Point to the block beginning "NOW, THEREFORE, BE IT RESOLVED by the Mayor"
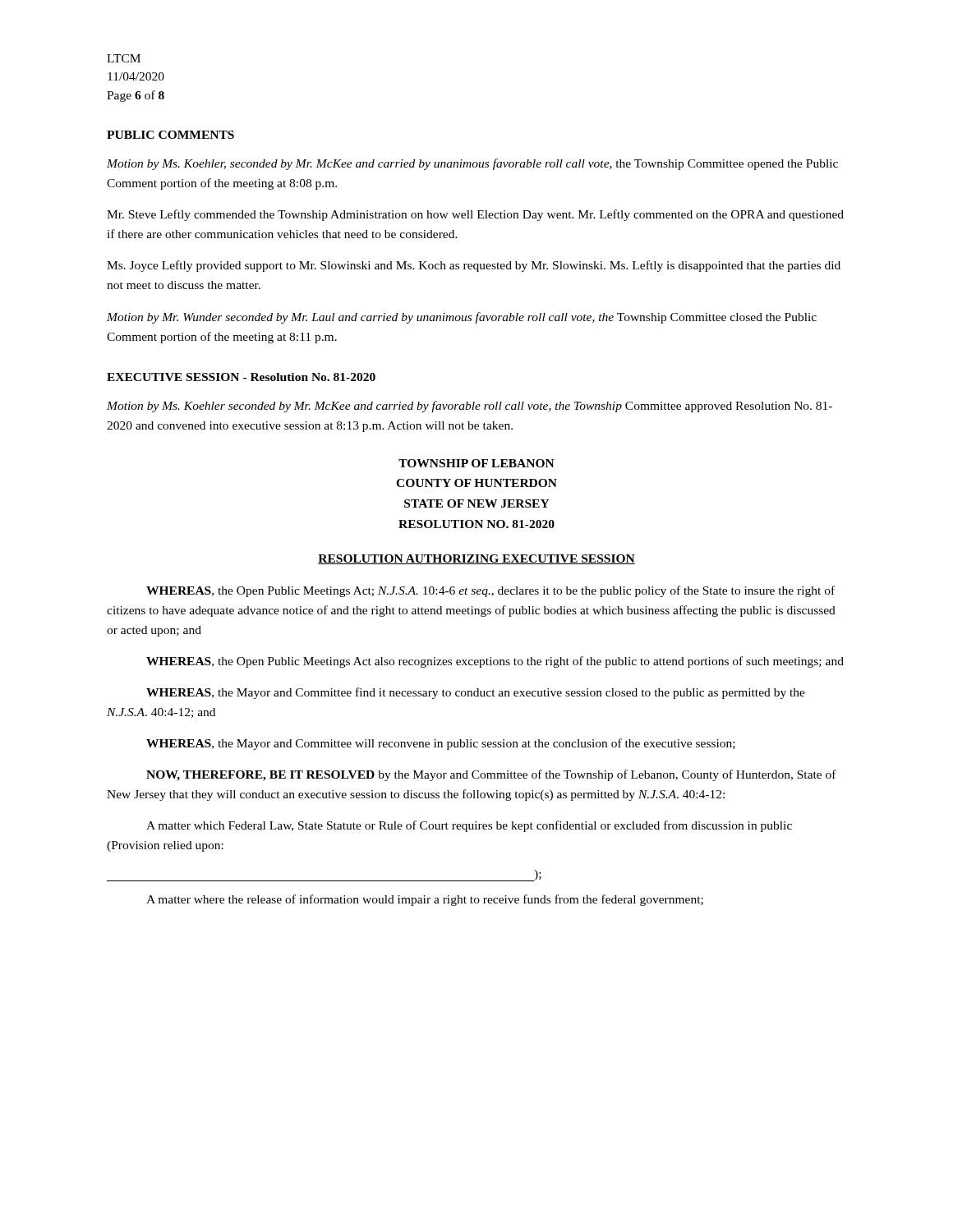Image resolution: width=953 pixels, height=1232 pixels. pos(471,784)
